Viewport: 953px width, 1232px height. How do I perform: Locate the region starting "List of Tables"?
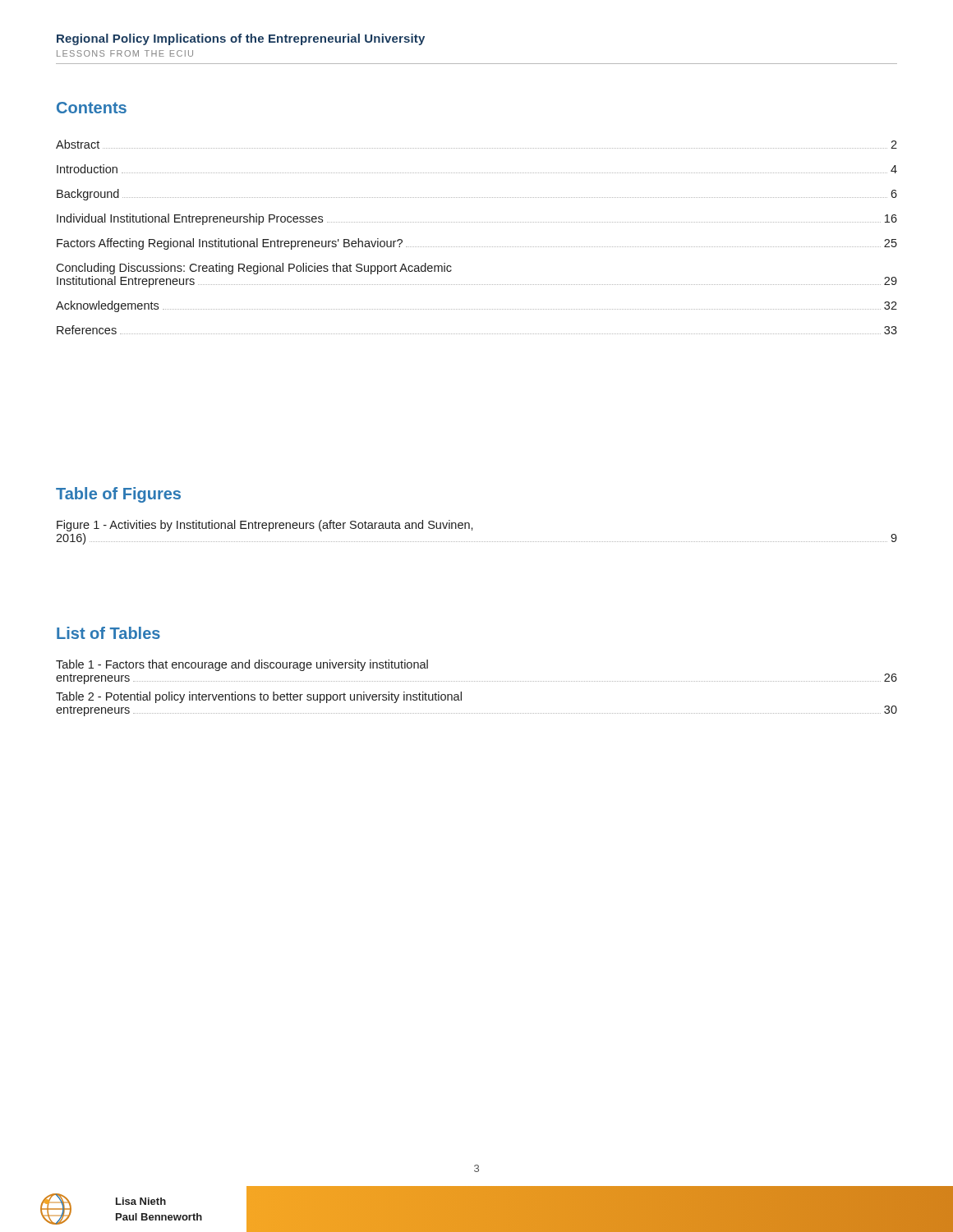[108, 633]
